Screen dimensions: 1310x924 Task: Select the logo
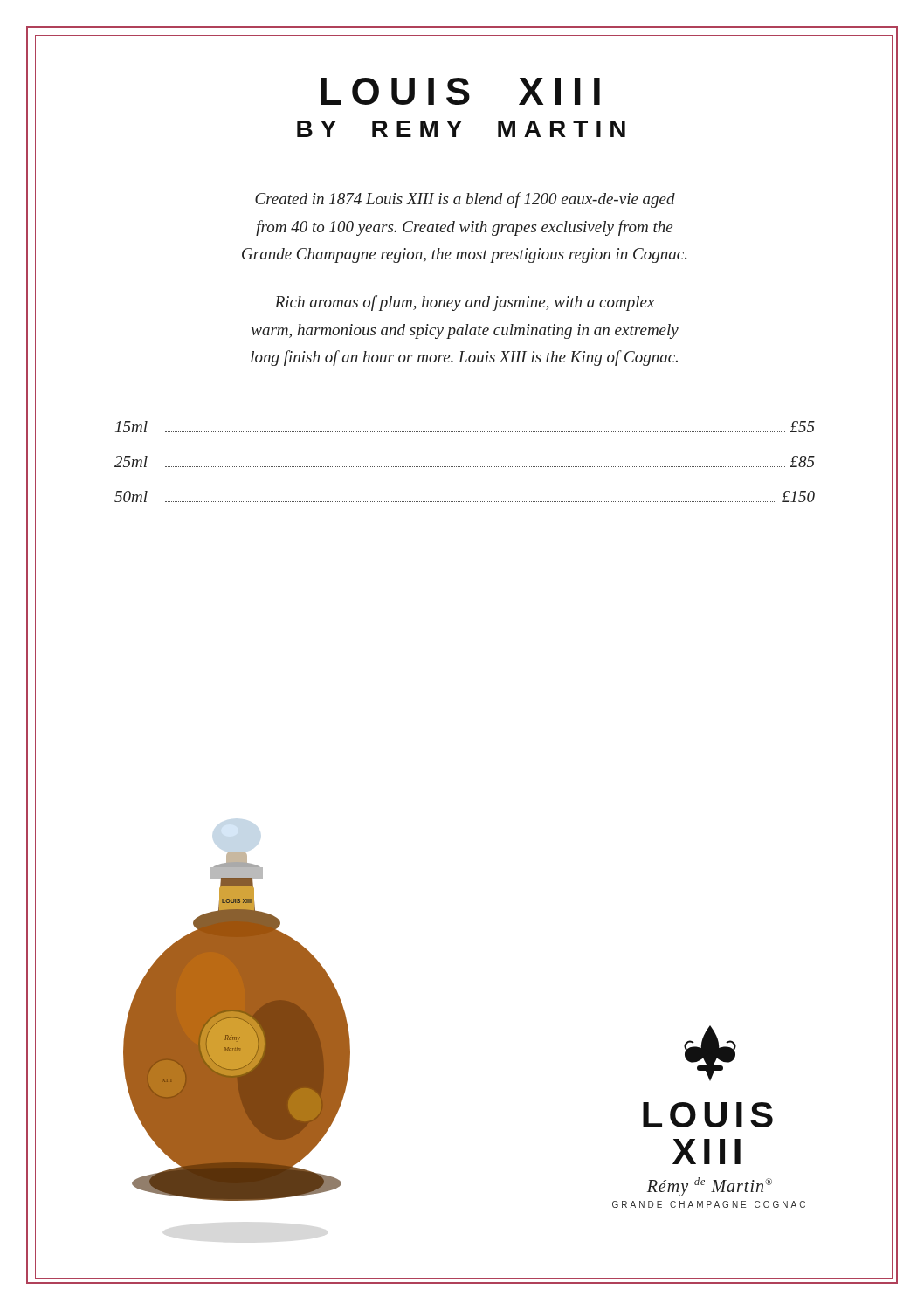point(710,1114)
